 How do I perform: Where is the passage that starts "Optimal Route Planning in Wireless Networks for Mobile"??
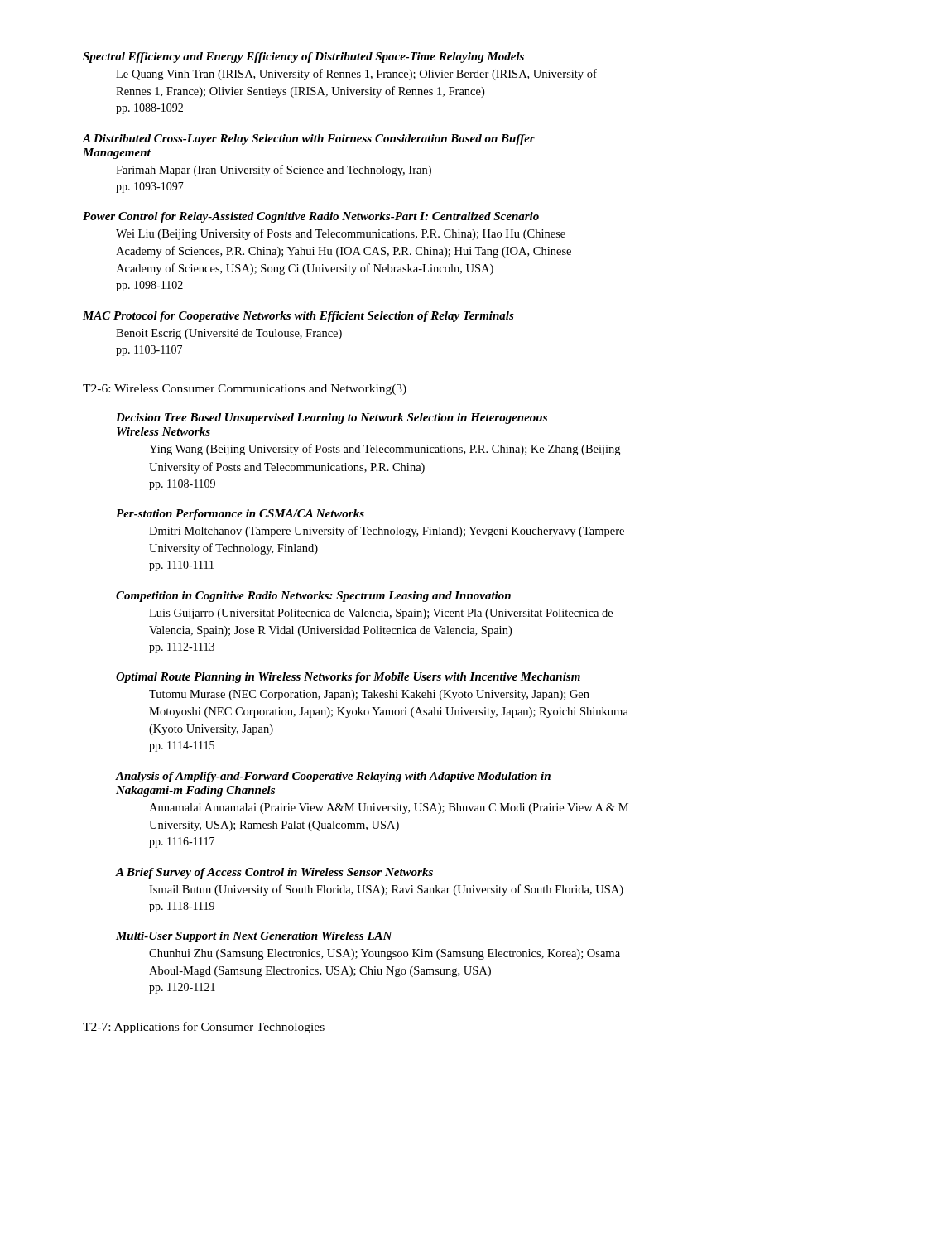tap(501, 712)
